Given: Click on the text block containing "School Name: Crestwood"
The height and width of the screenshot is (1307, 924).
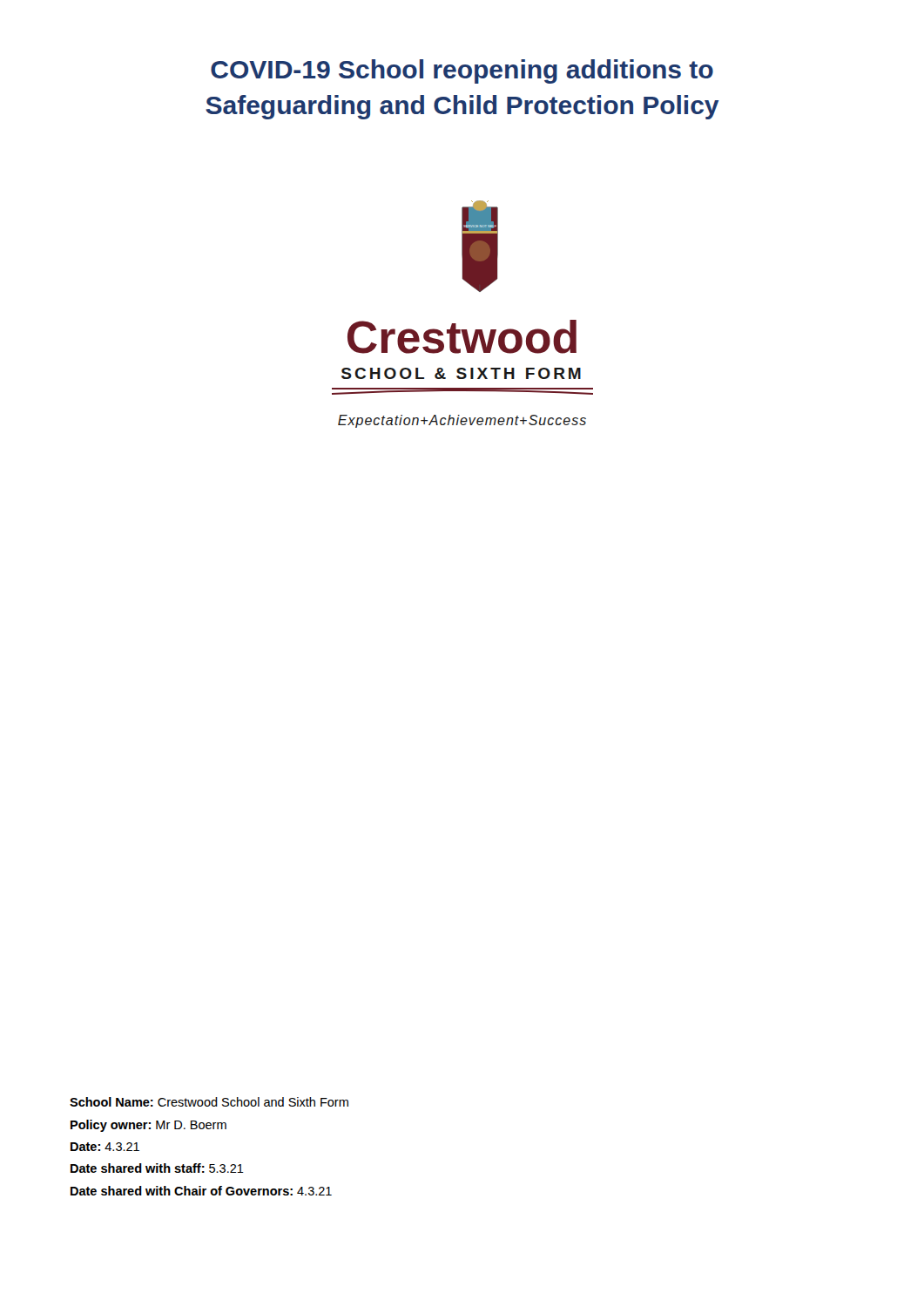Looking at the screenshot, I should (x=209, y=1102).
